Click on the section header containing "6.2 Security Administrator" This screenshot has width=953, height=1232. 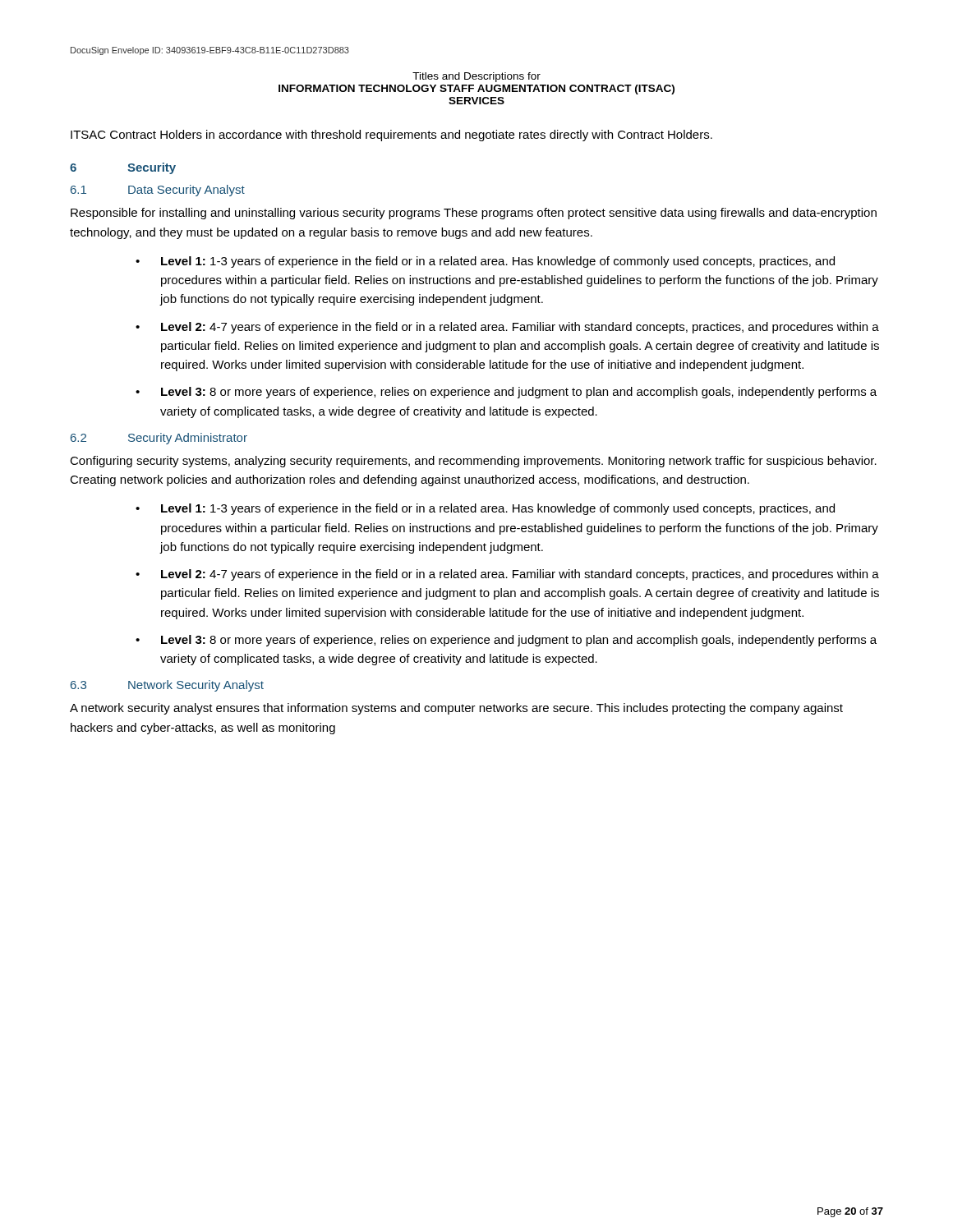pos(159,437)
